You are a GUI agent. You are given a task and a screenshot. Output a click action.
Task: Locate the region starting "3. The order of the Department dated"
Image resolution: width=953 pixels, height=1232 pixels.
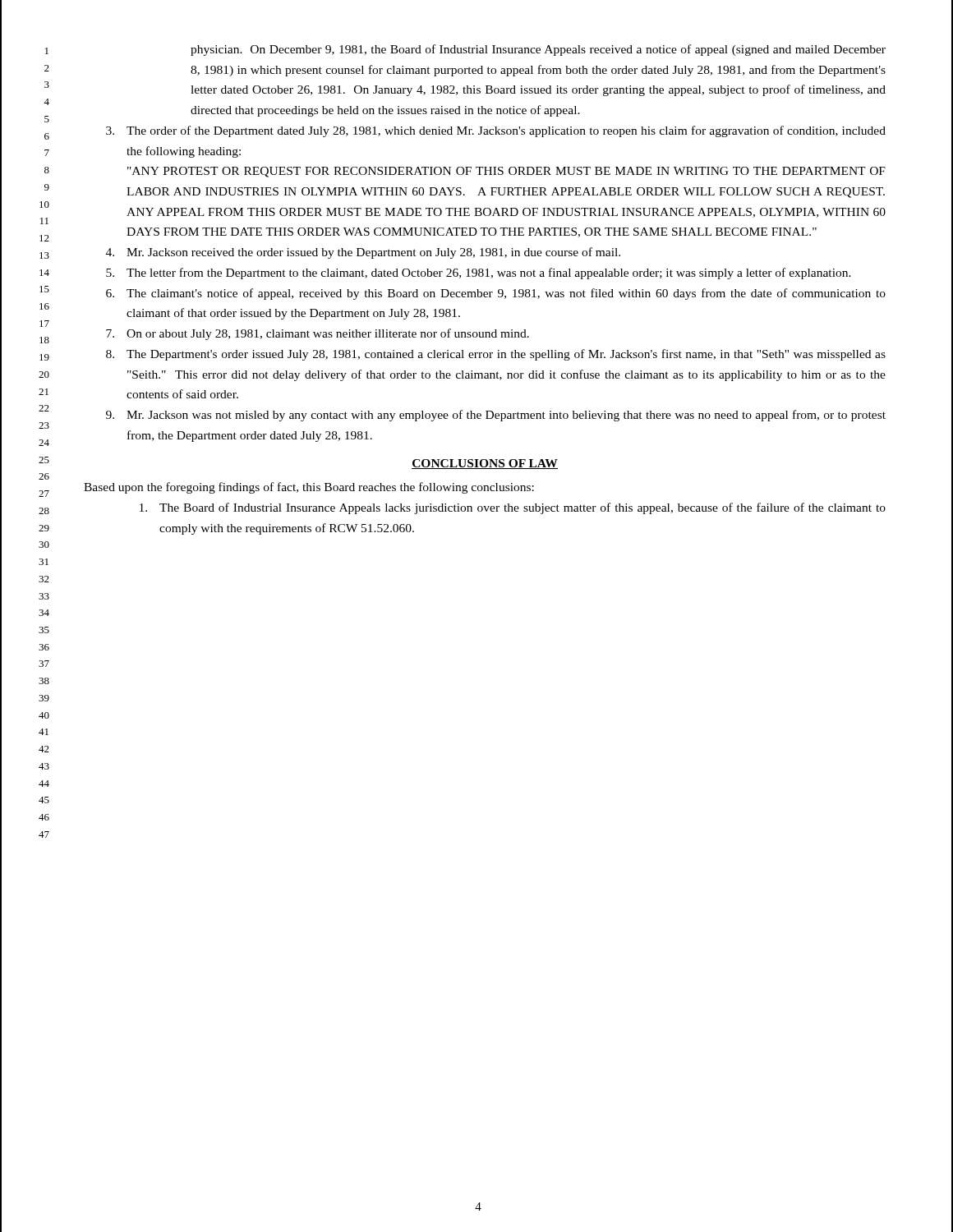point(485,182)
